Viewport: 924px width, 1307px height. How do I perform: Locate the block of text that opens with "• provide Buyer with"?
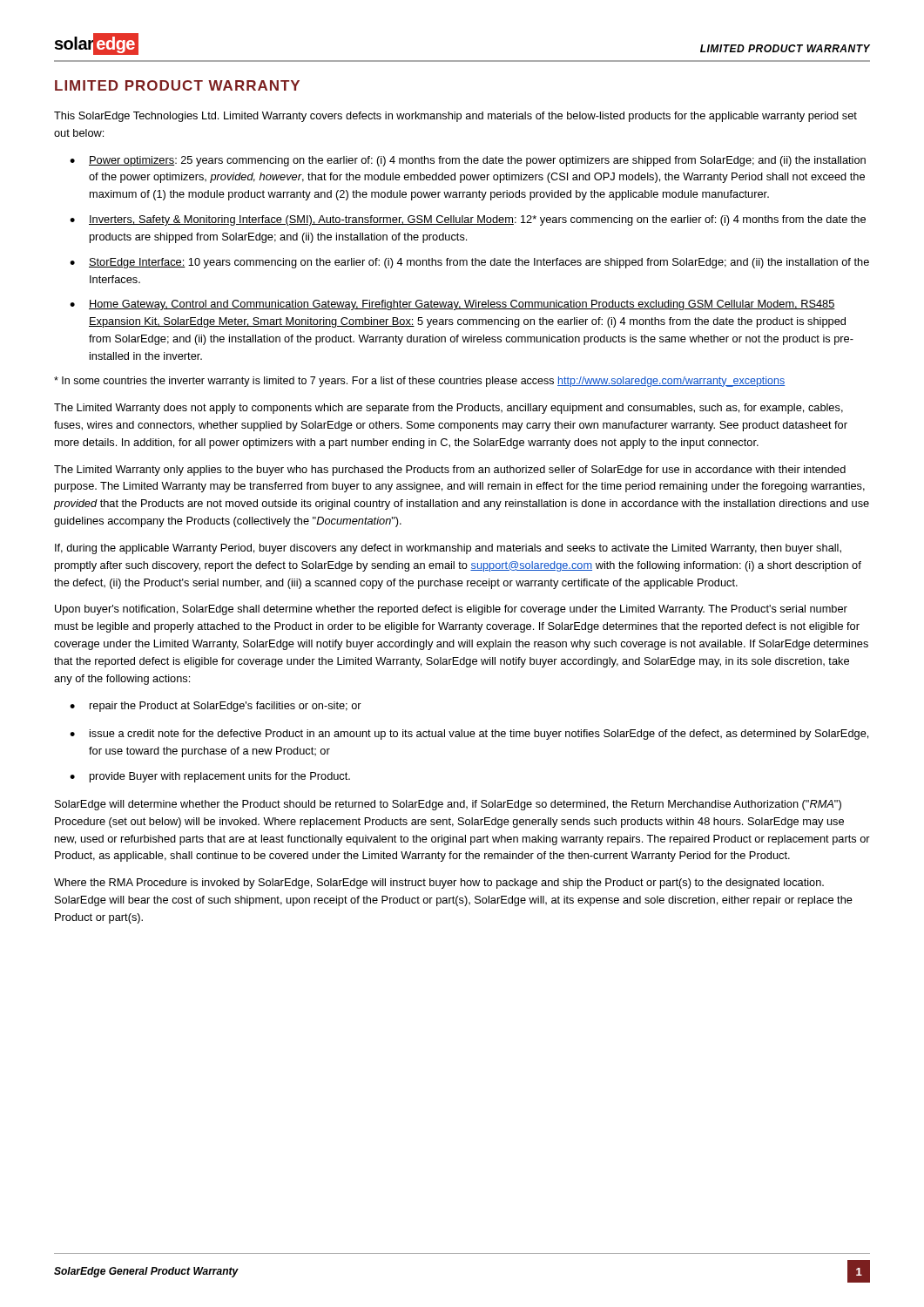pyautogui.click(x=210, y=777)
